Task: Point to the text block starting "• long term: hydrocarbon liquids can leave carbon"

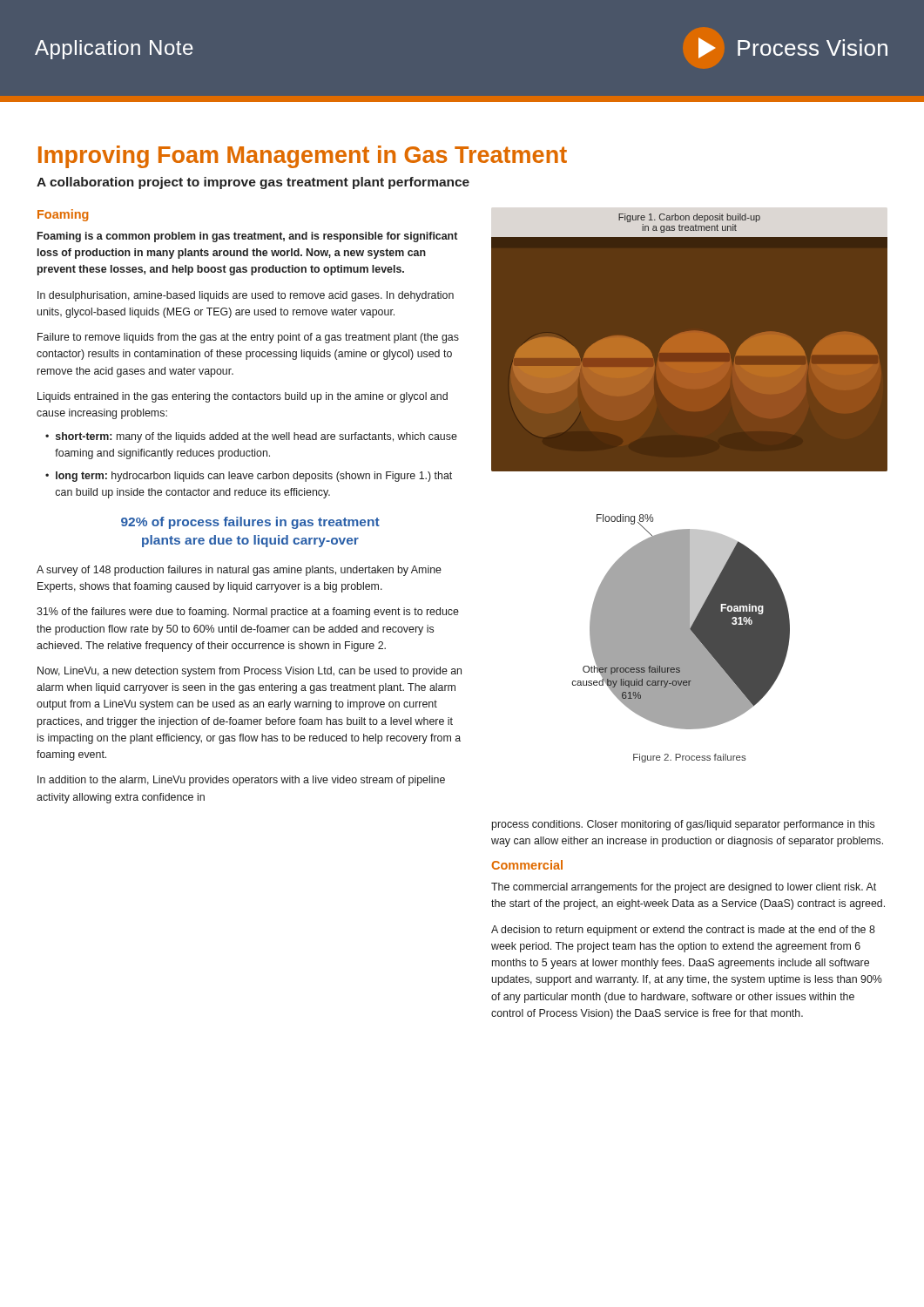Action: (x=254, y=484)
